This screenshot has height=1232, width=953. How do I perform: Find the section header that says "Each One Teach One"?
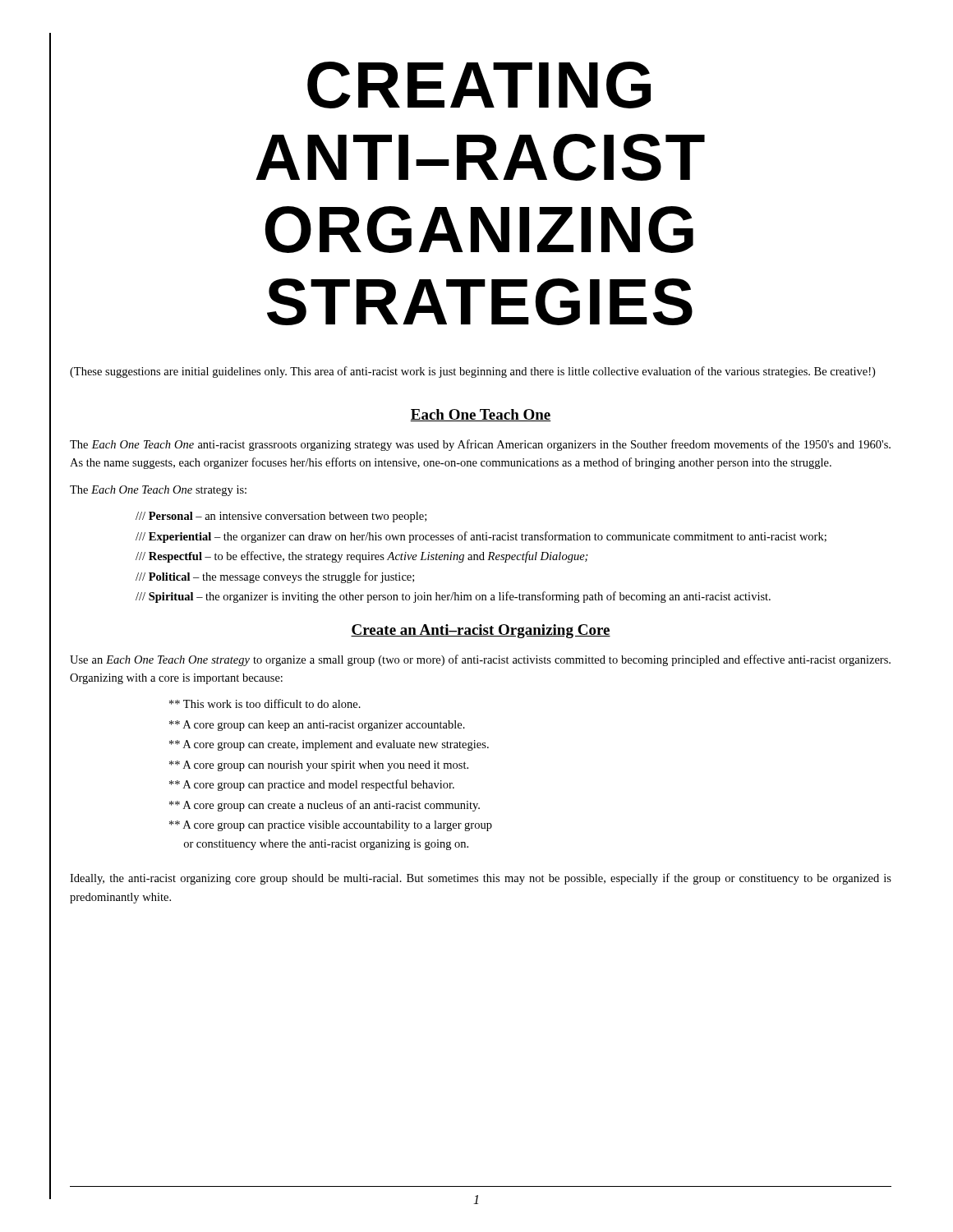coord(481,414)
